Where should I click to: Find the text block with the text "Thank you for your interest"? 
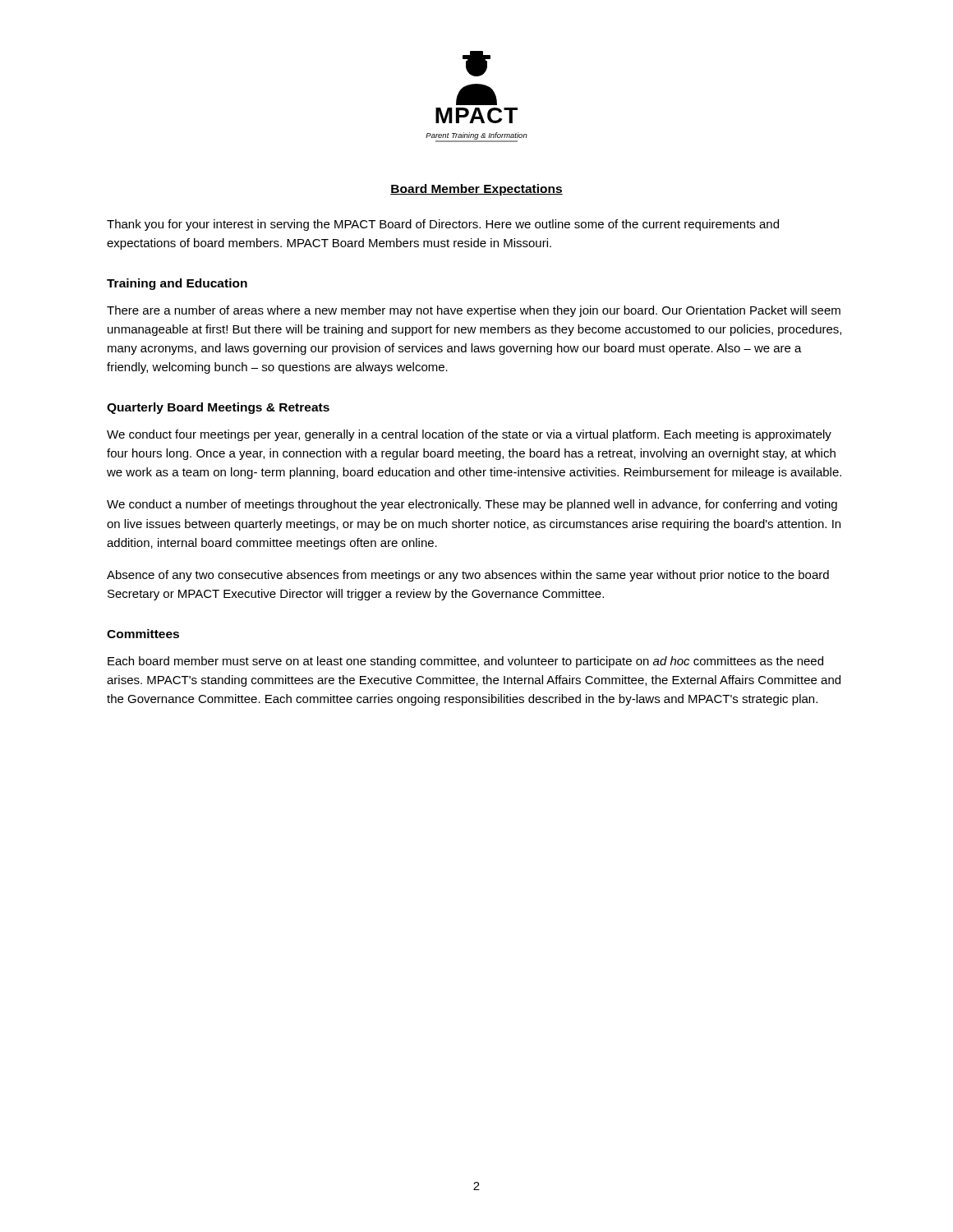click(x=443, y=233)
